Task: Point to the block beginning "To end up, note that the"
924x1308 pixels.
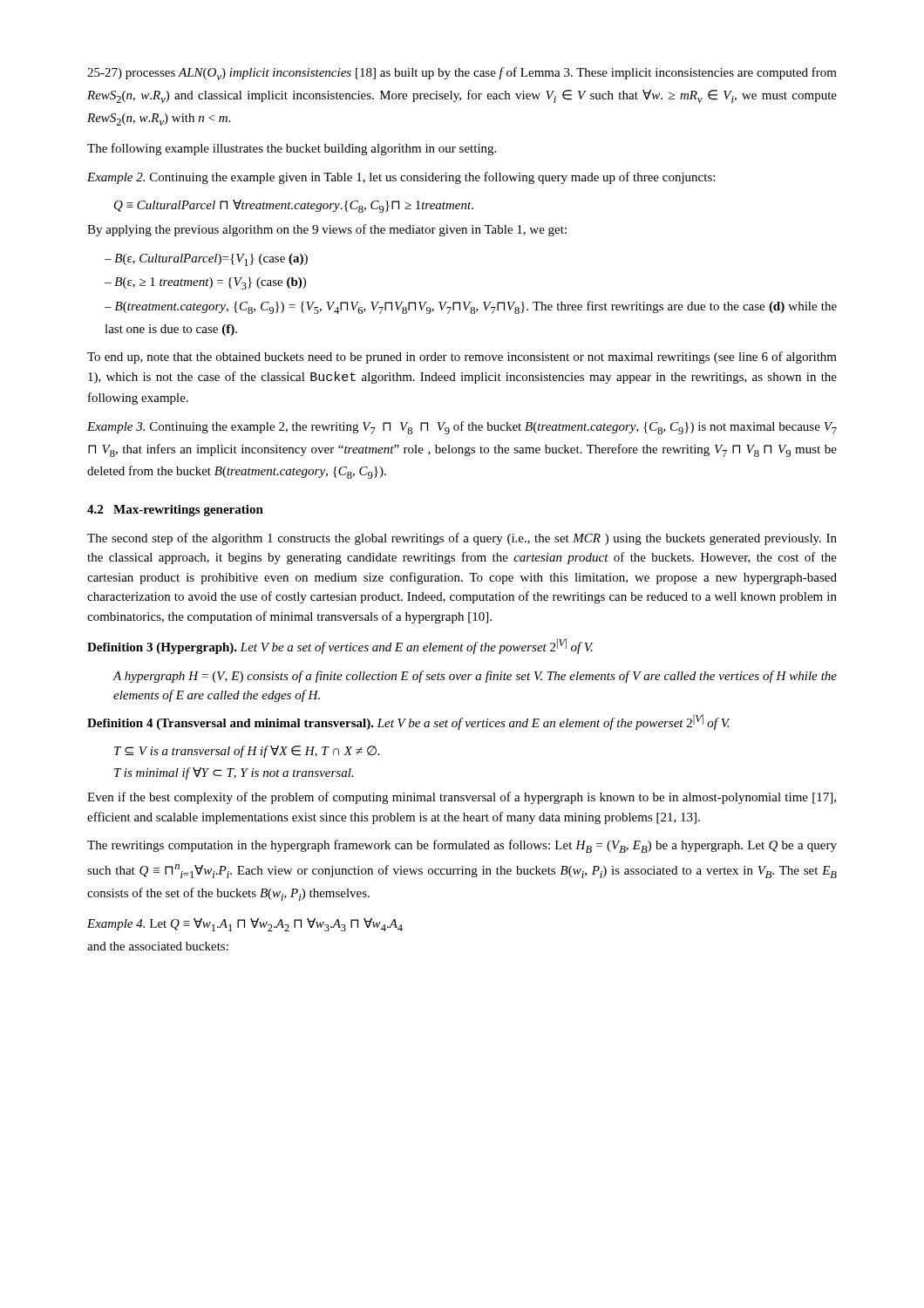Action: coord(462,378)
